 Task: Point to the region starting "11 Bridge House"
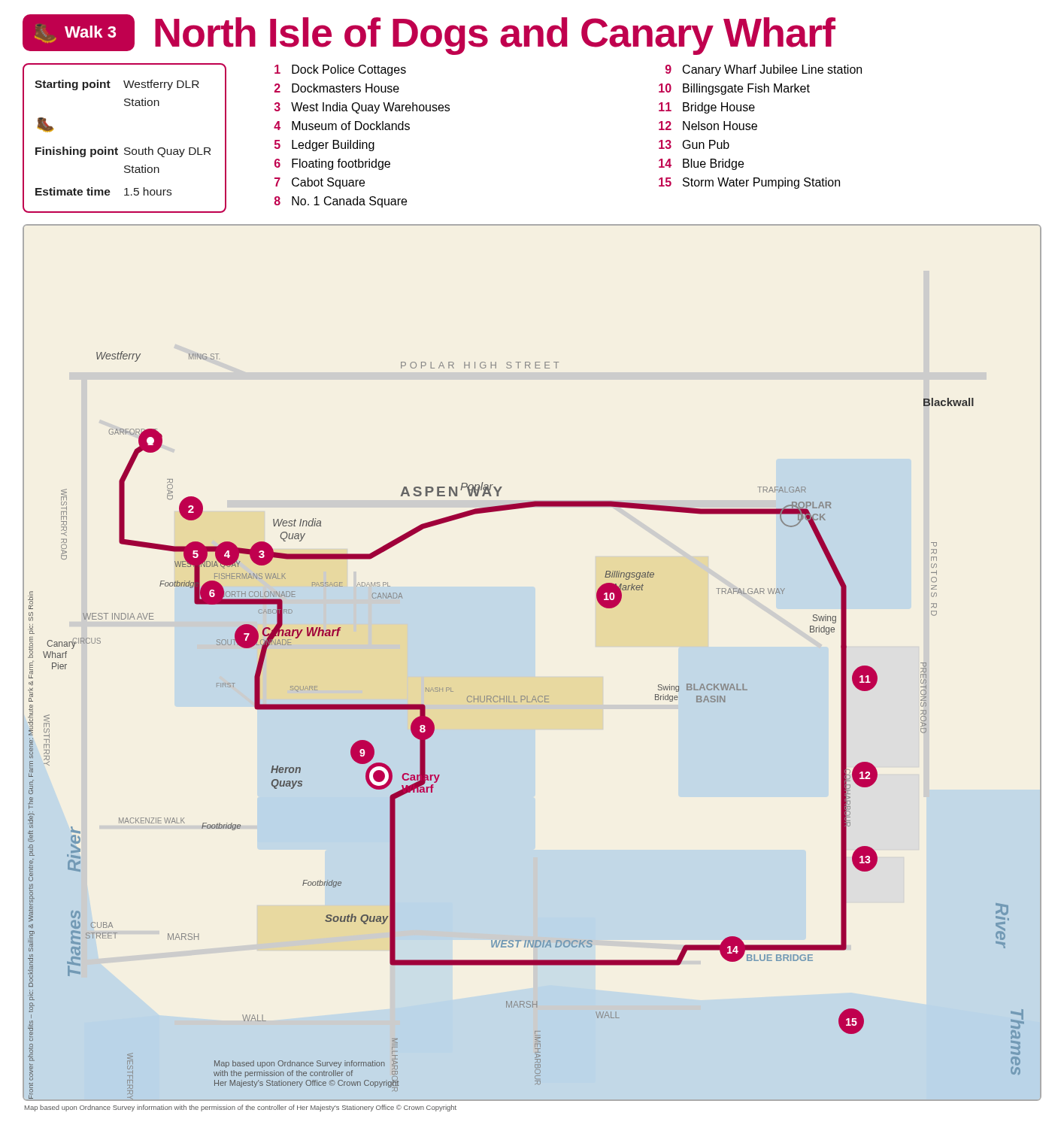click(703, 107)
